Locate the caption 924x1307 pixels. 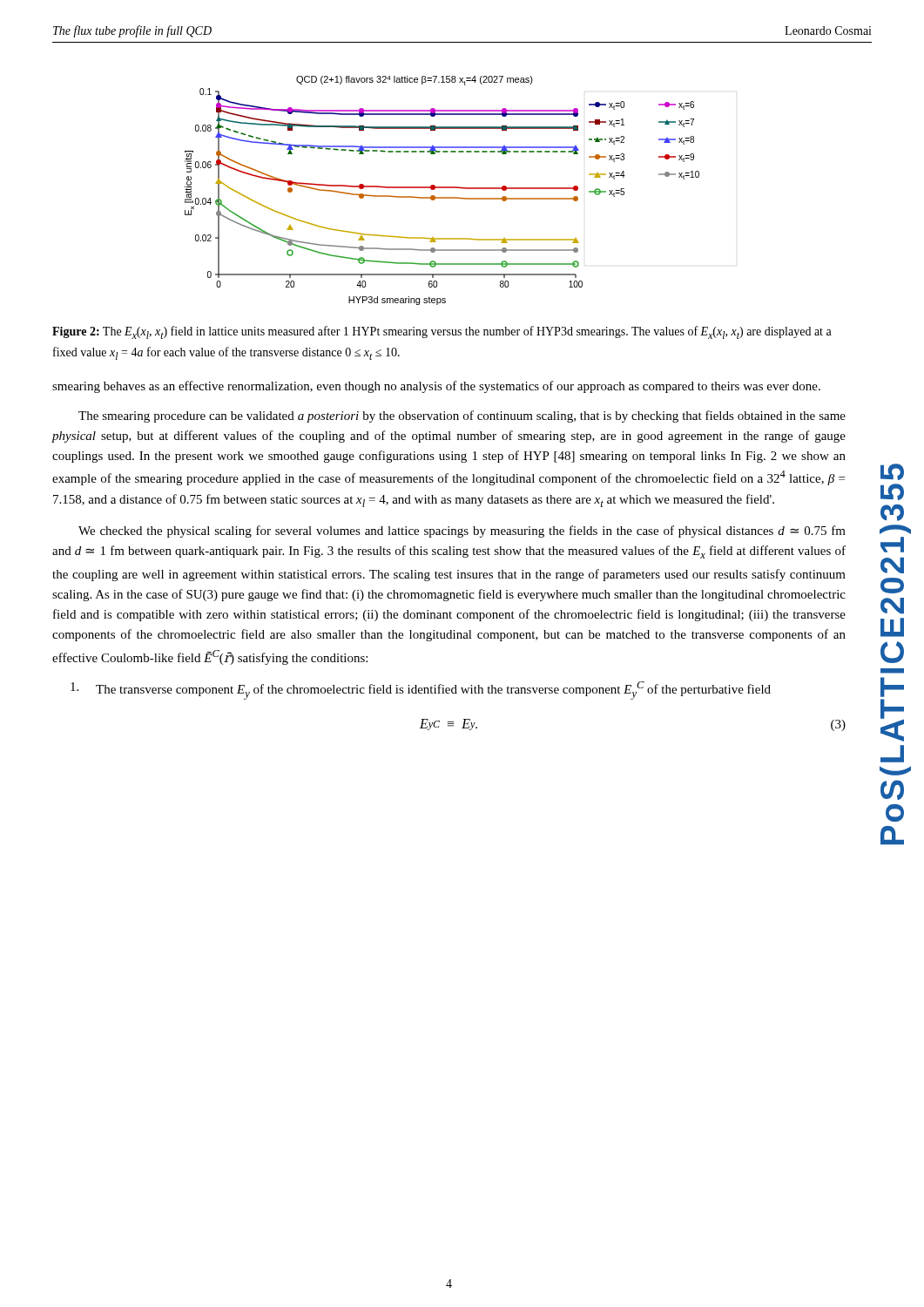click(442, 344)
